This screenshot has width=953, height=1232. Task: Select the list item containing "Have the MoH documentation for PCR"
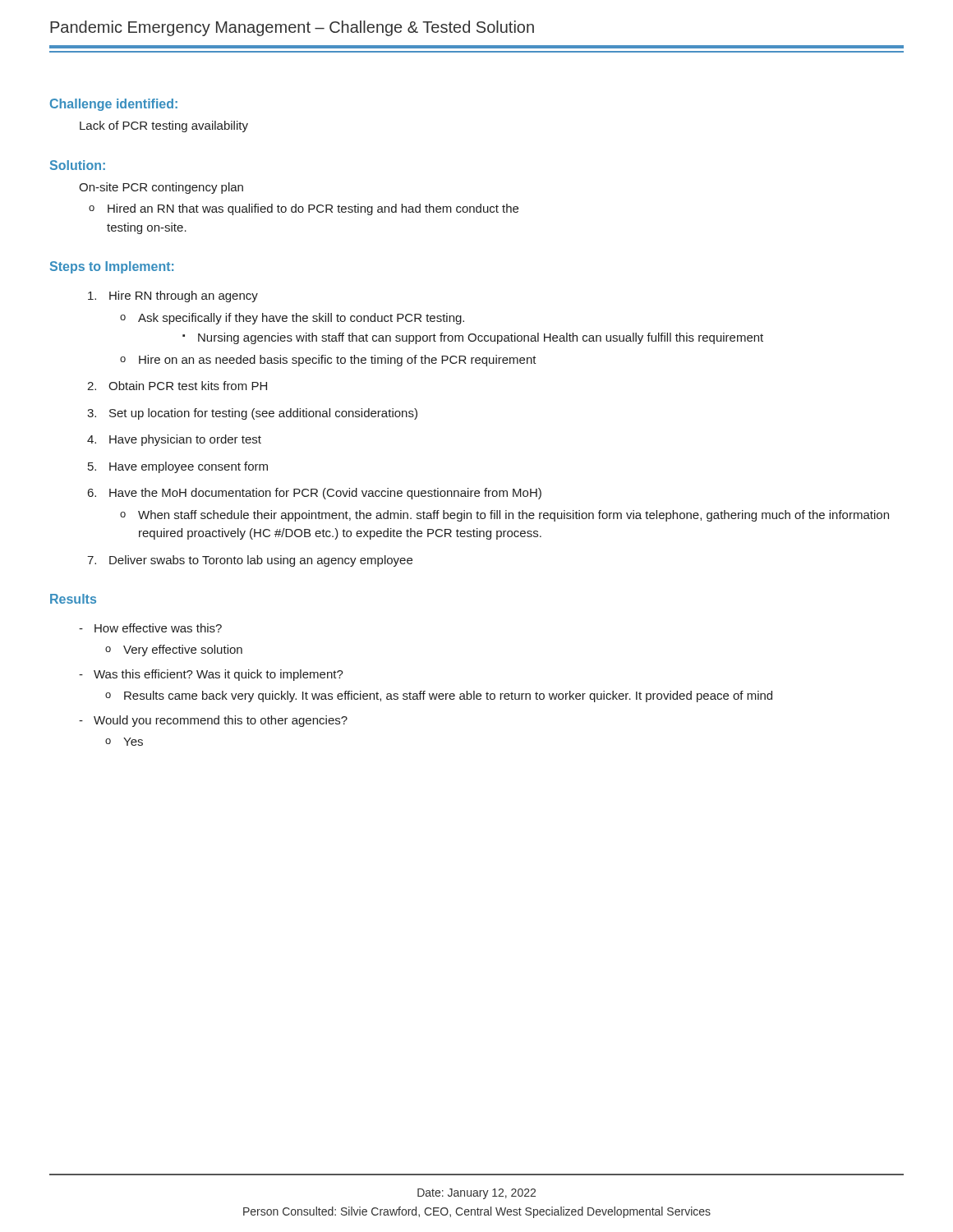[506, 514]
